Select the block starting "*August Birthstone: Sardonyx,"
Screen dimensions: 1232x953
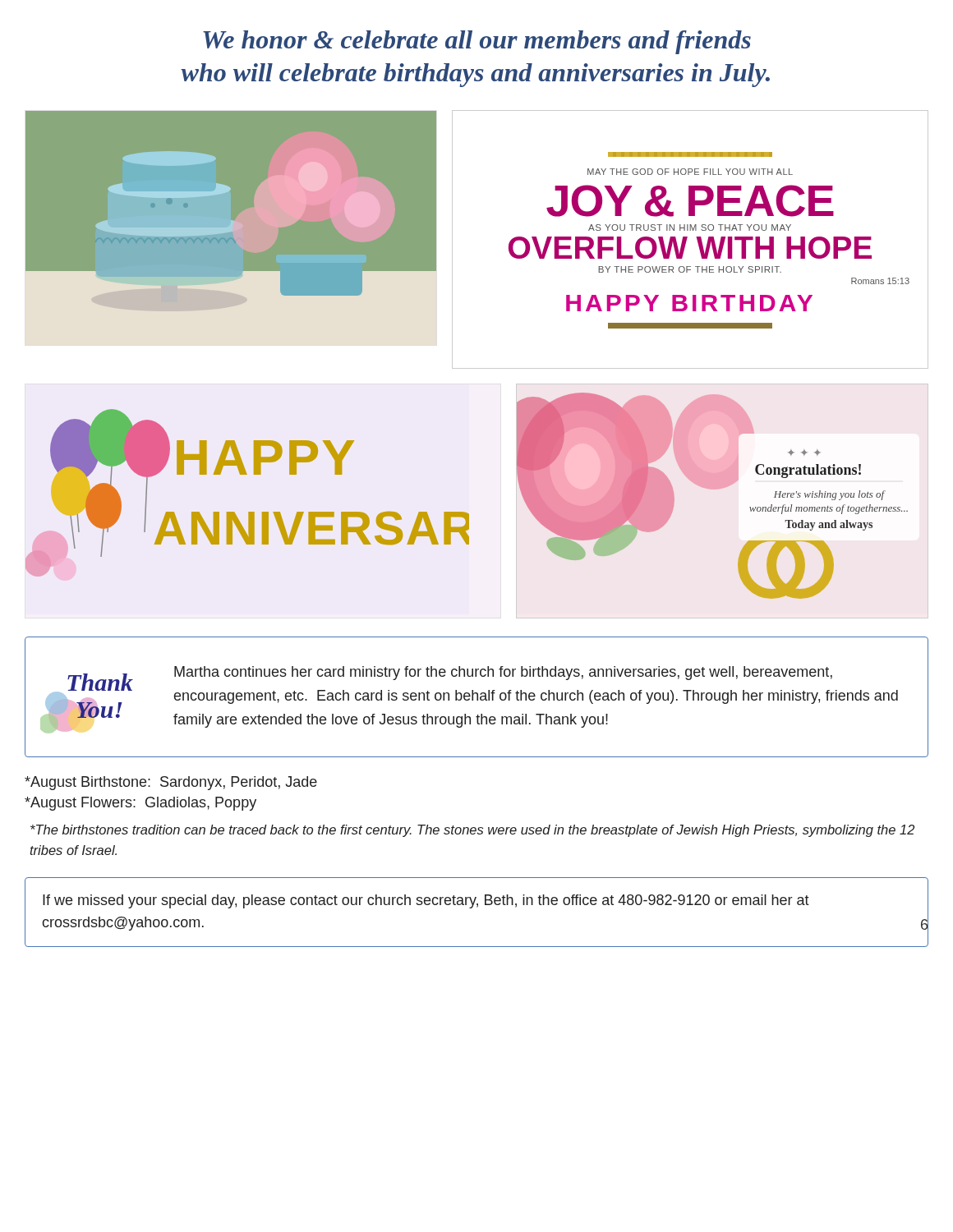[171, 782]
